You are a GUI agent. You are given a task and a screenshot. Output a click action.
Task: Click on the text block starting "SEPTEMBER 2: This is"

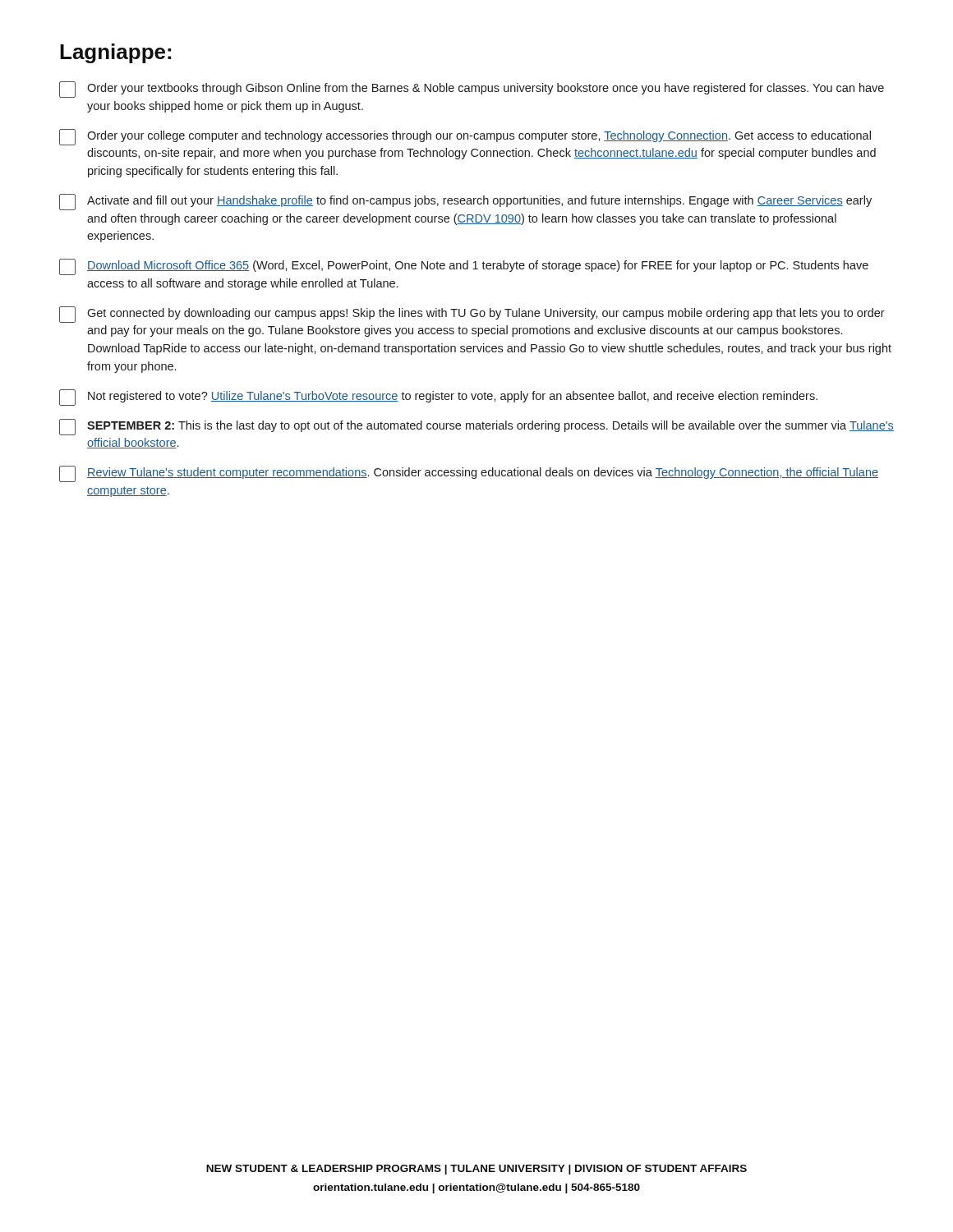[x=476, y=435]
